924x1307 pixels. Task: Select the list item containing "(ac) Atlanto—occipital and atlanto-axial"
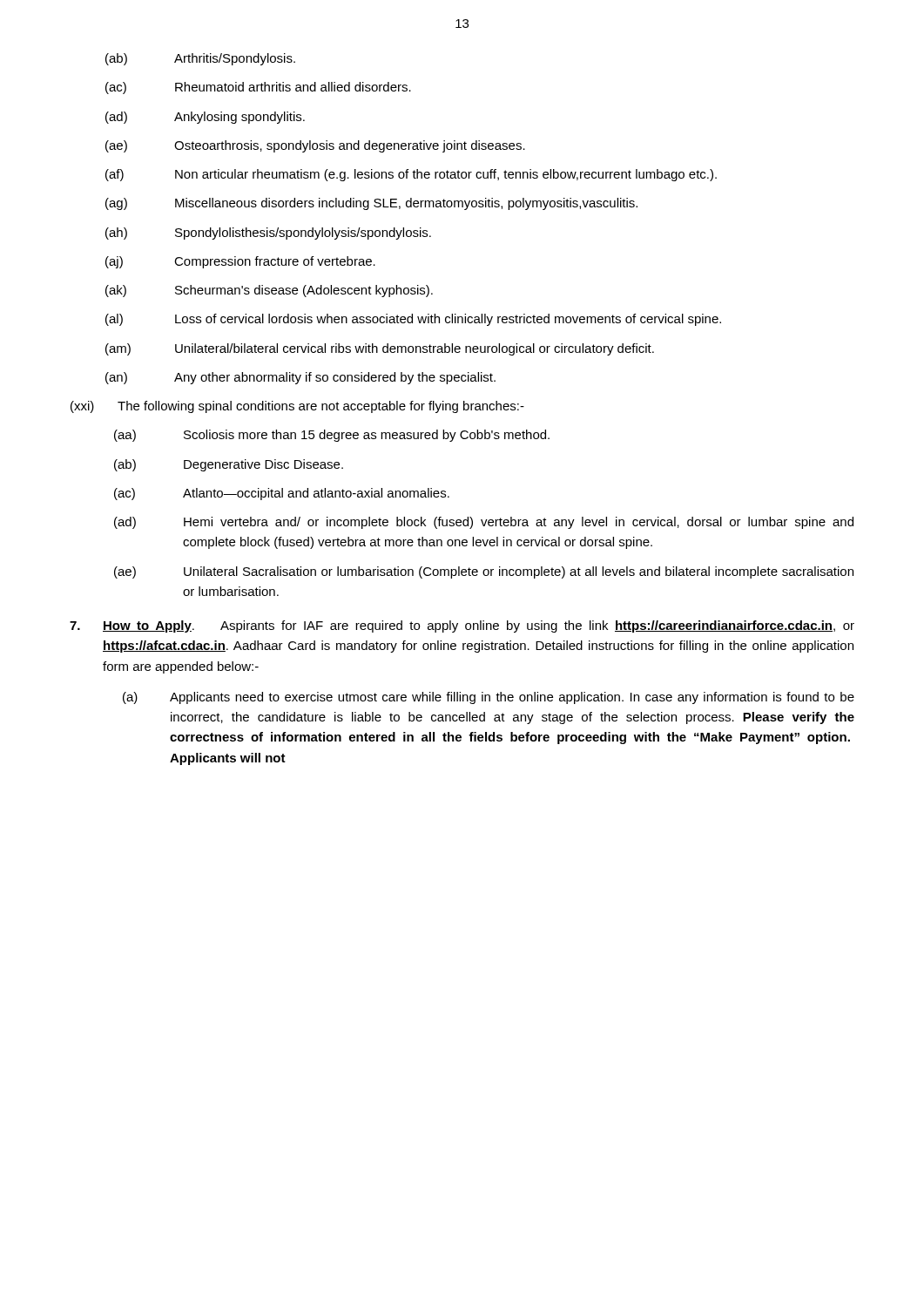[282, 494]
